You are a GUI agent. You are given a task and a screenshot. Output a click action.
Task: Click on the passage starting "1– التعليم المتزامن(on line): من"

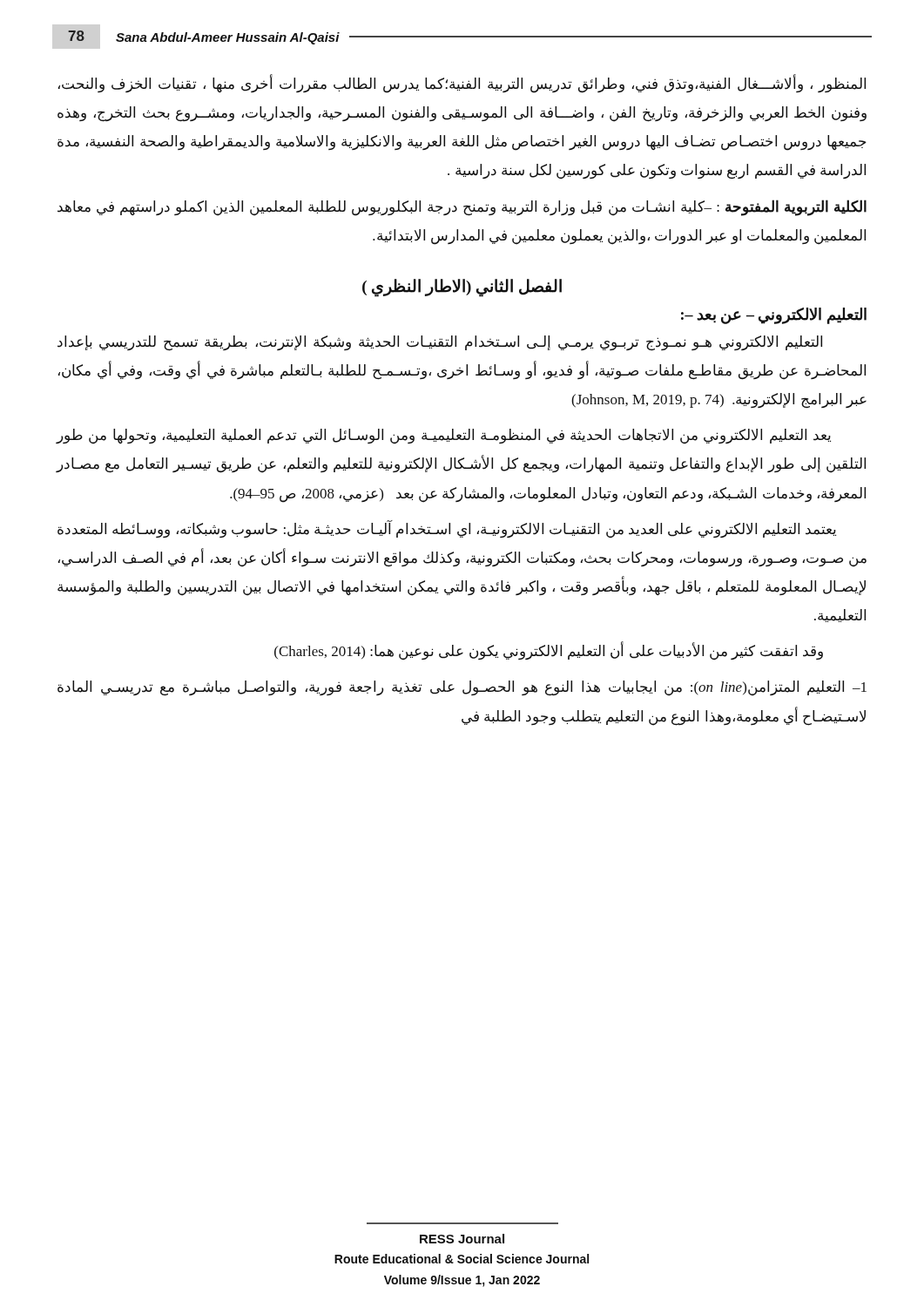coord(462,702)
